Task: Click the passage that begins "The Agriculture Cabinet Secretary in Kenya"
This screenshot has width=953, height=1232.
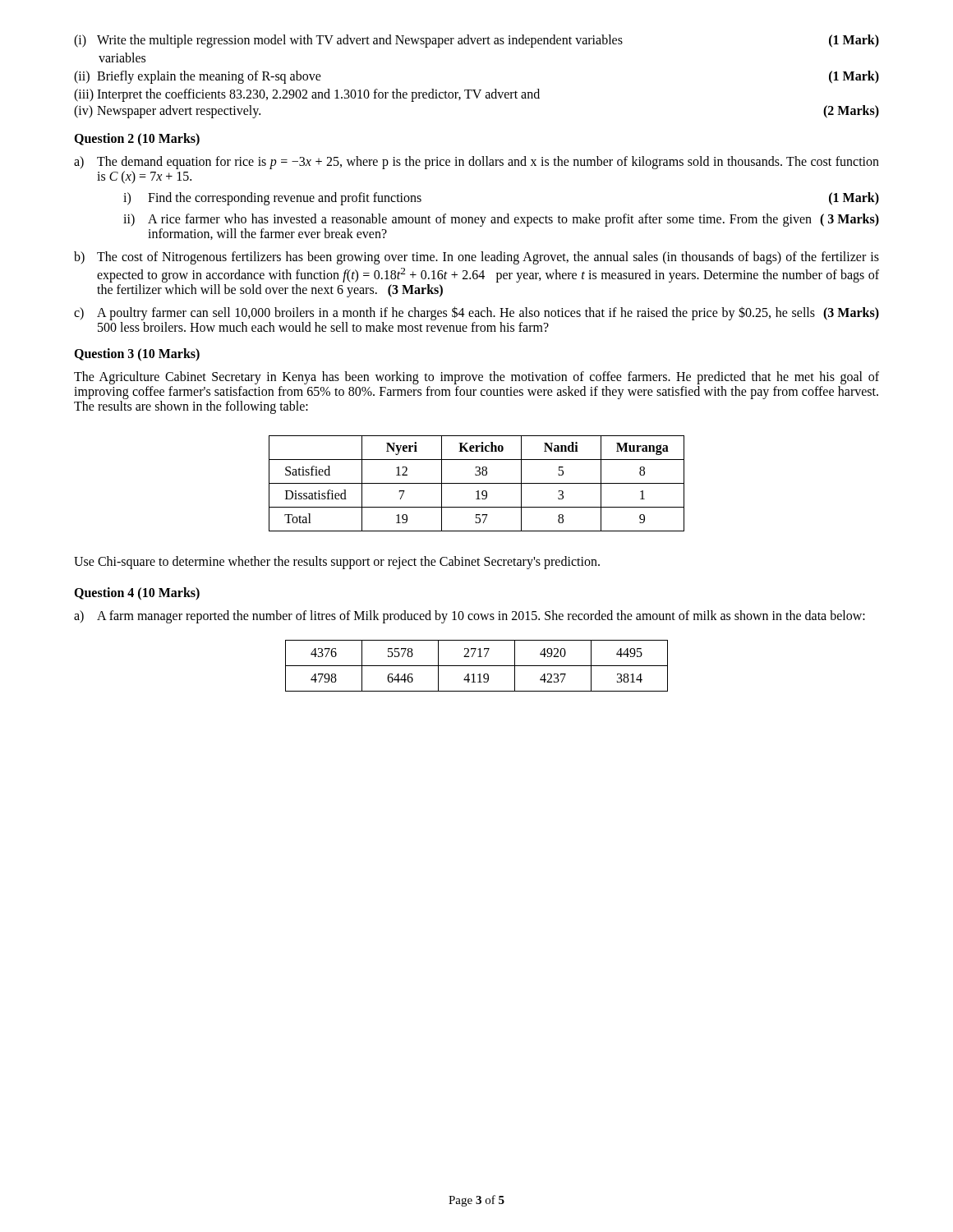Action: pyautogui.click(x=476, y=392)
